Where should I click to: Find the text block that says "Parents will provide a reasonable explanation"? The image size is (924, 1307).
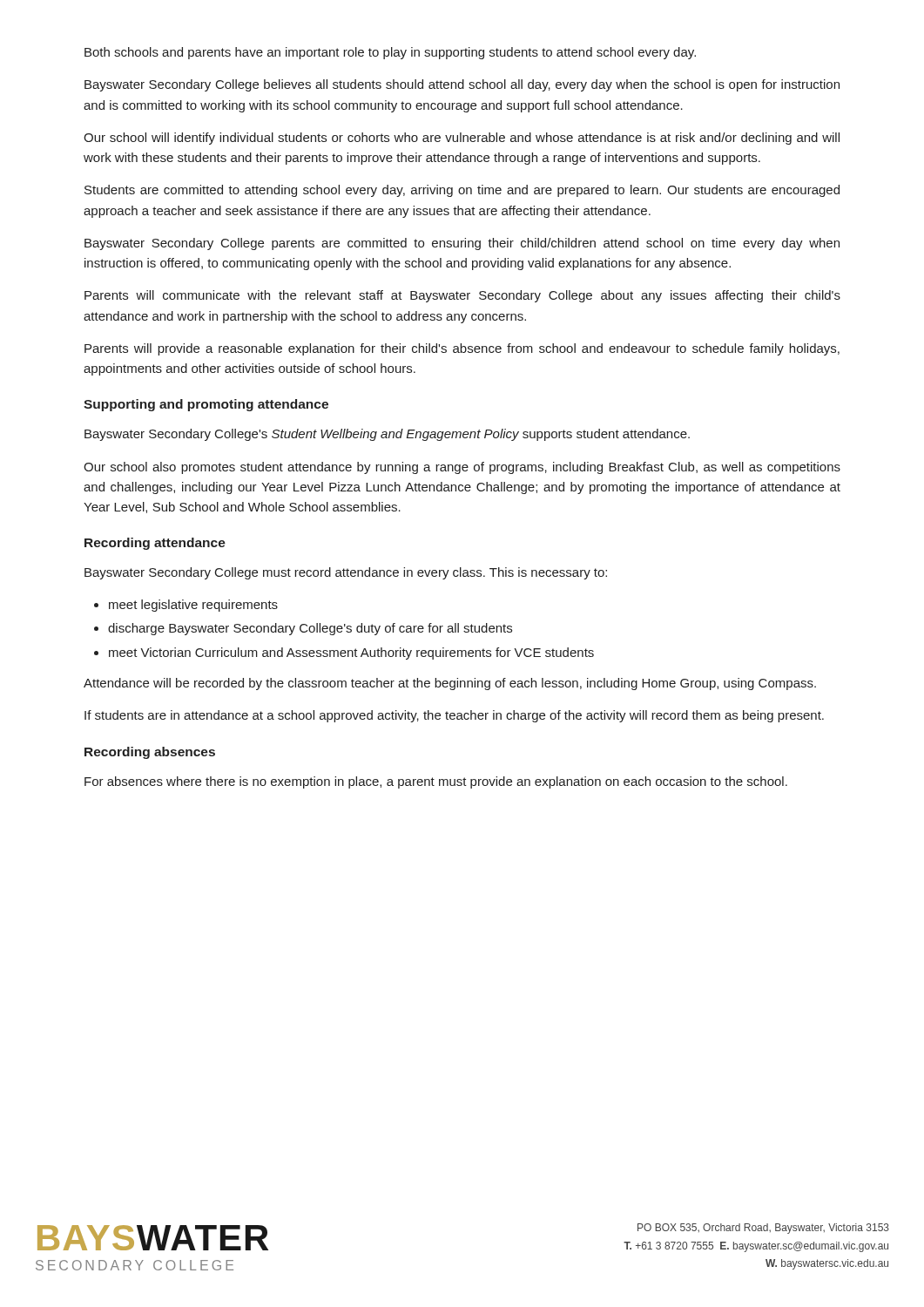[x=462, y=358]
